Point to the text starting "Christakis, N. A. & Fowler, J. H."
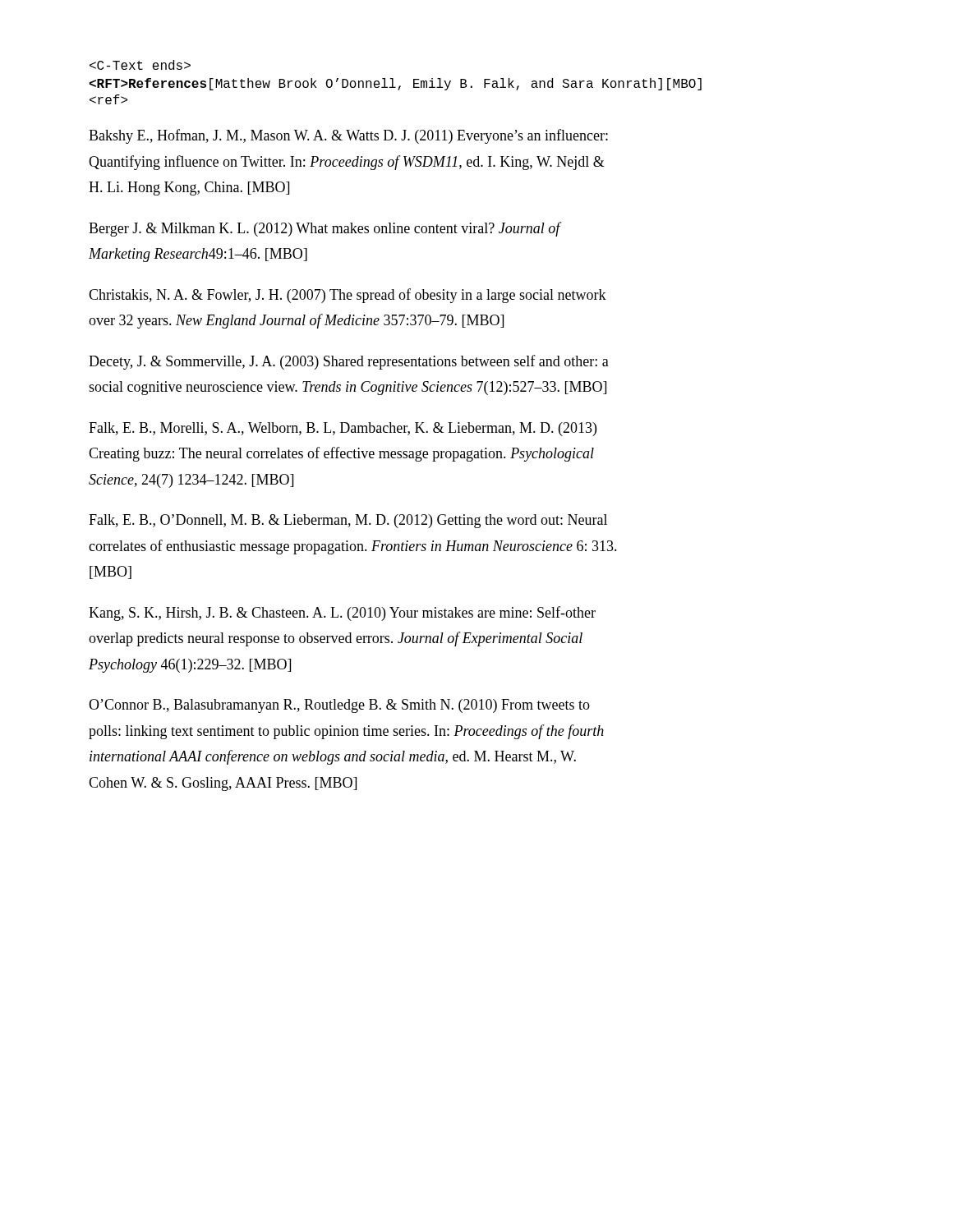Screen dimensions: 1232x953 347,307
